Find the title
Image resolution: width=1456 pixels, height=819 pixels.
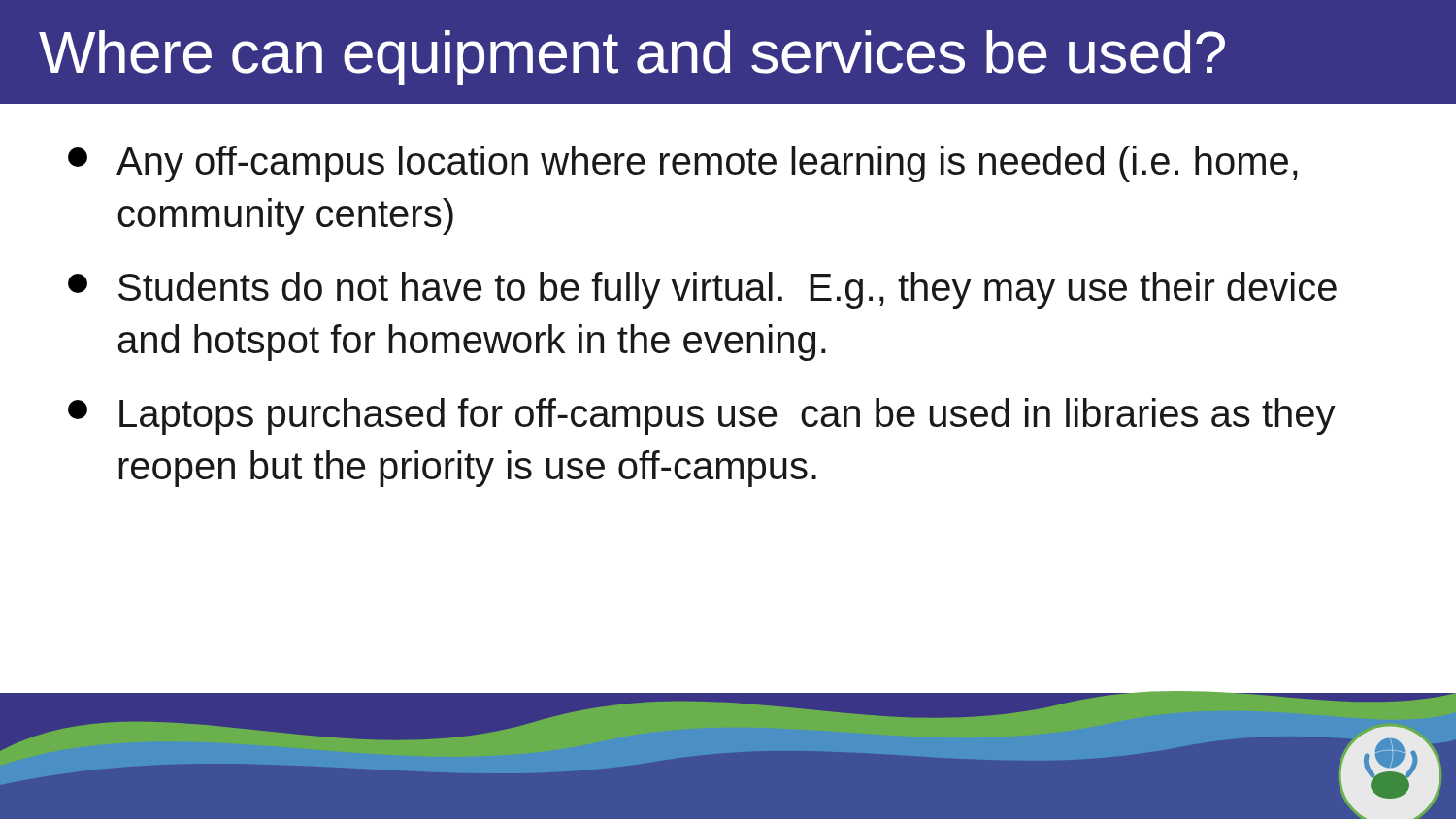coord(728,52)
